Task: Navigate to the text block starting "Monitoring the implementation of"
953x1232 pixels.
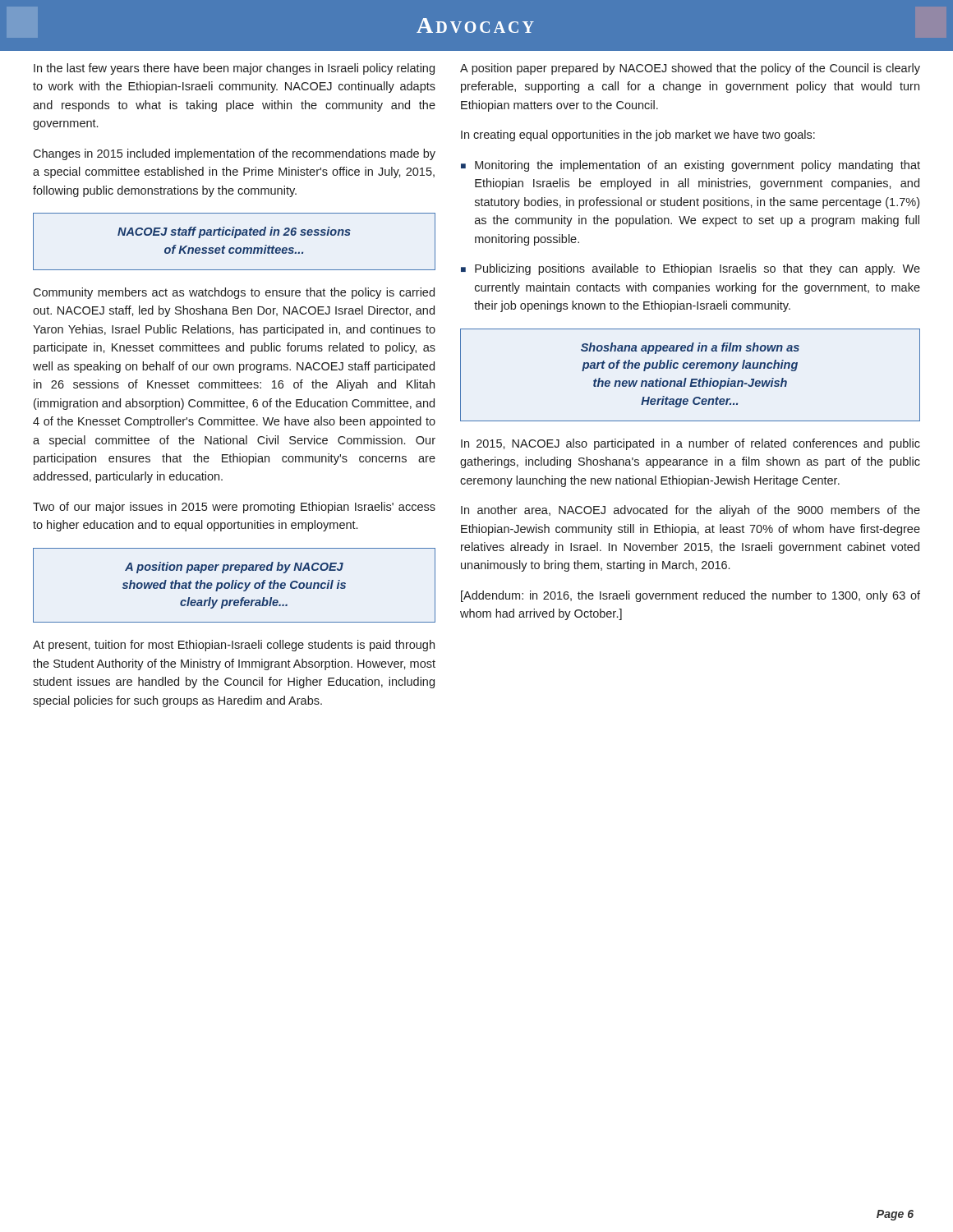Action: pos(697,202)
